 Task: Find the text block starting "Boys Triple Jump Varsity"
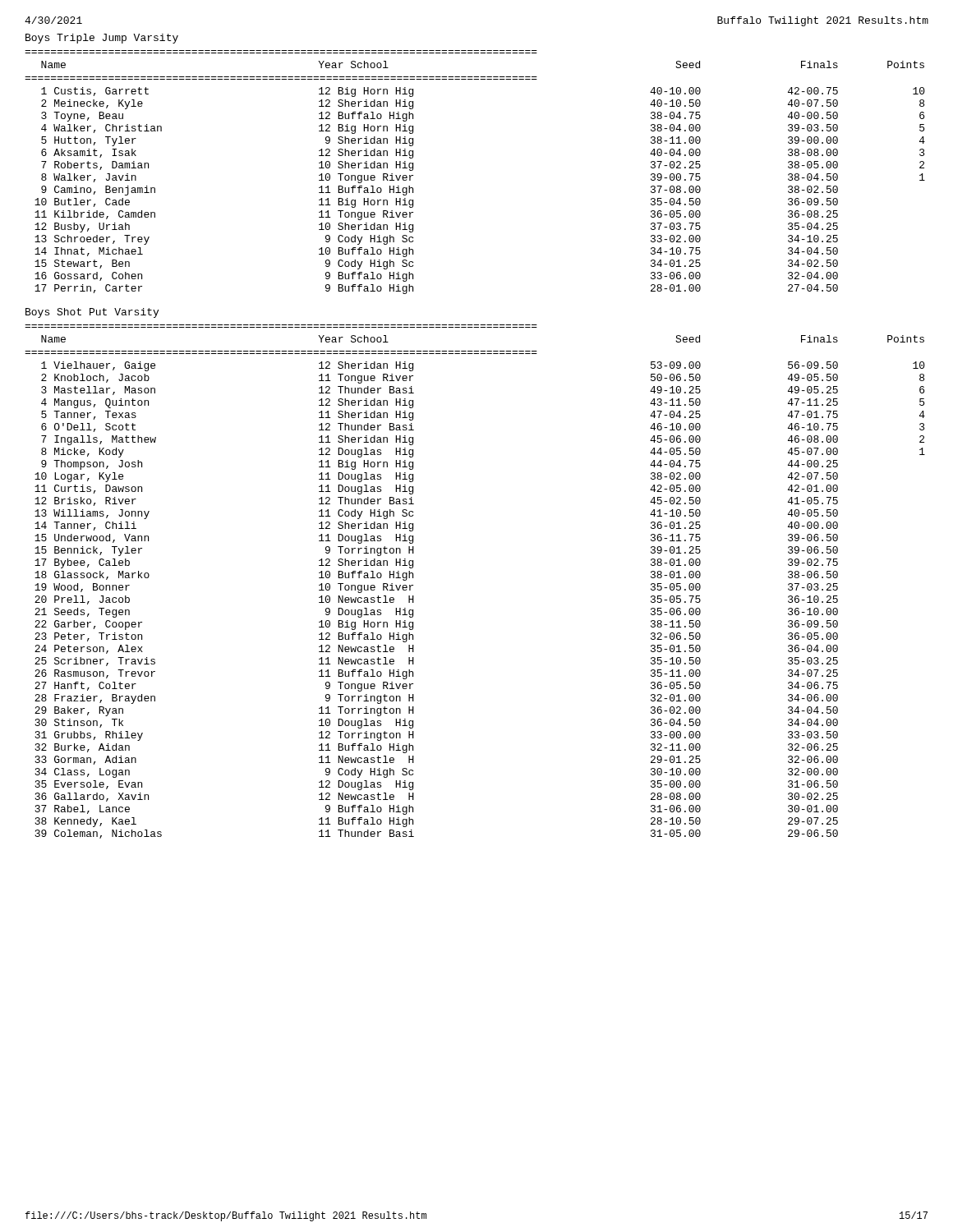pyautogui.click(x=102, y=38)
